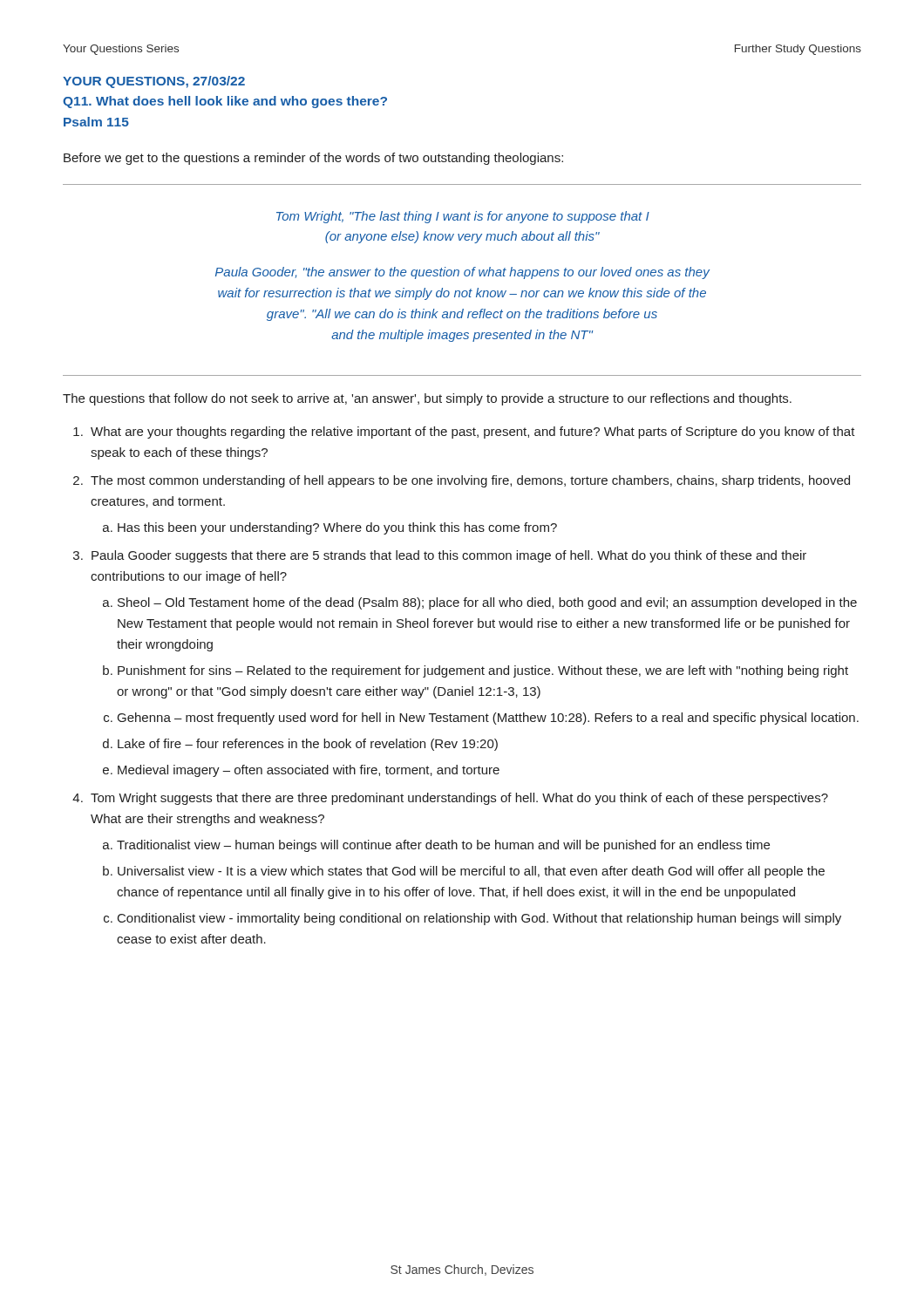Select the text block that says "The questions that follow do not seek to"

coord(428,398)
